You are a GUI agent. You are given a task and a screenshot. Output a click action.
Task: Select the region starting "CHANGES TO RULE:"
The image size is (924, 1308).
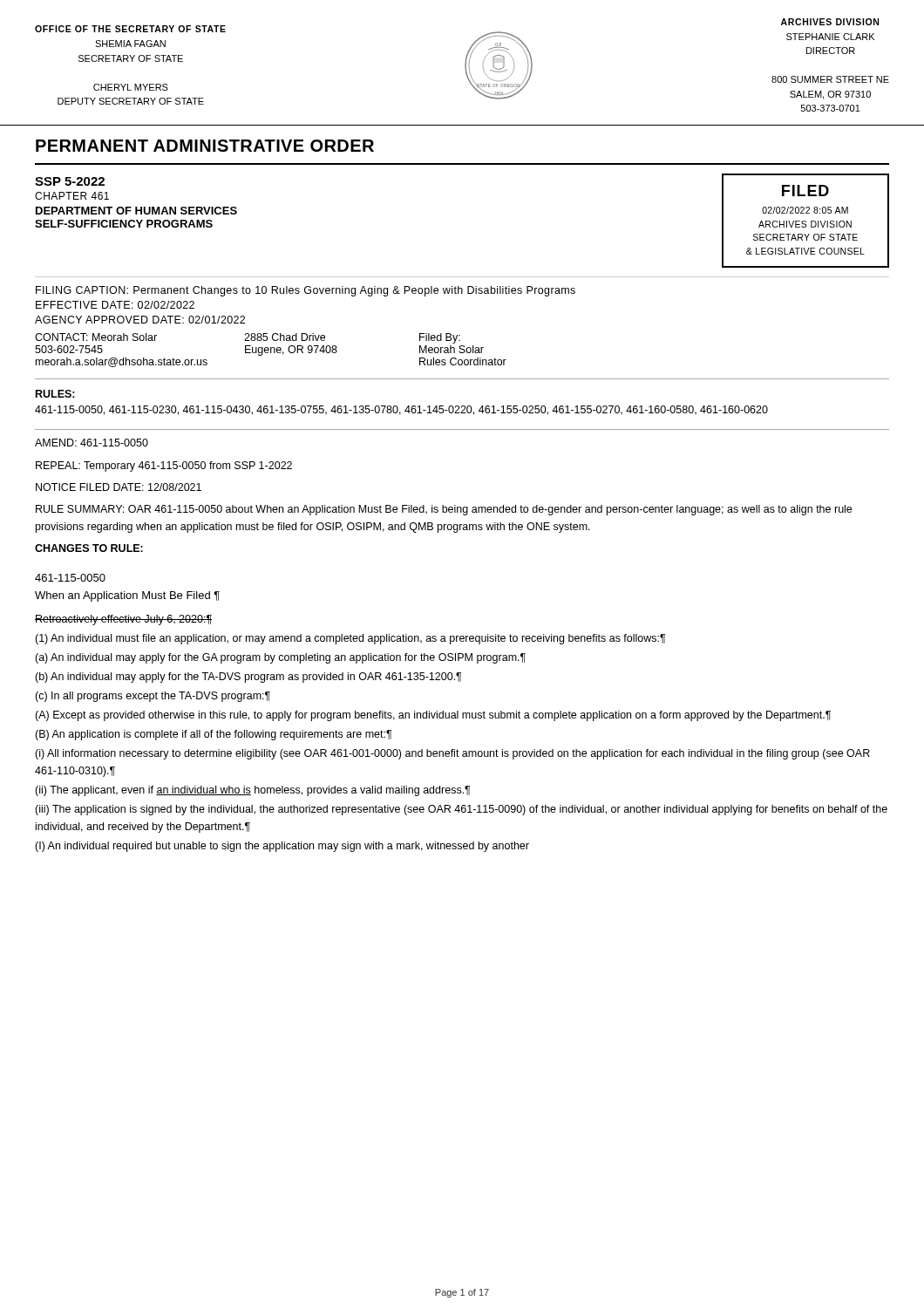pos(89,549)
